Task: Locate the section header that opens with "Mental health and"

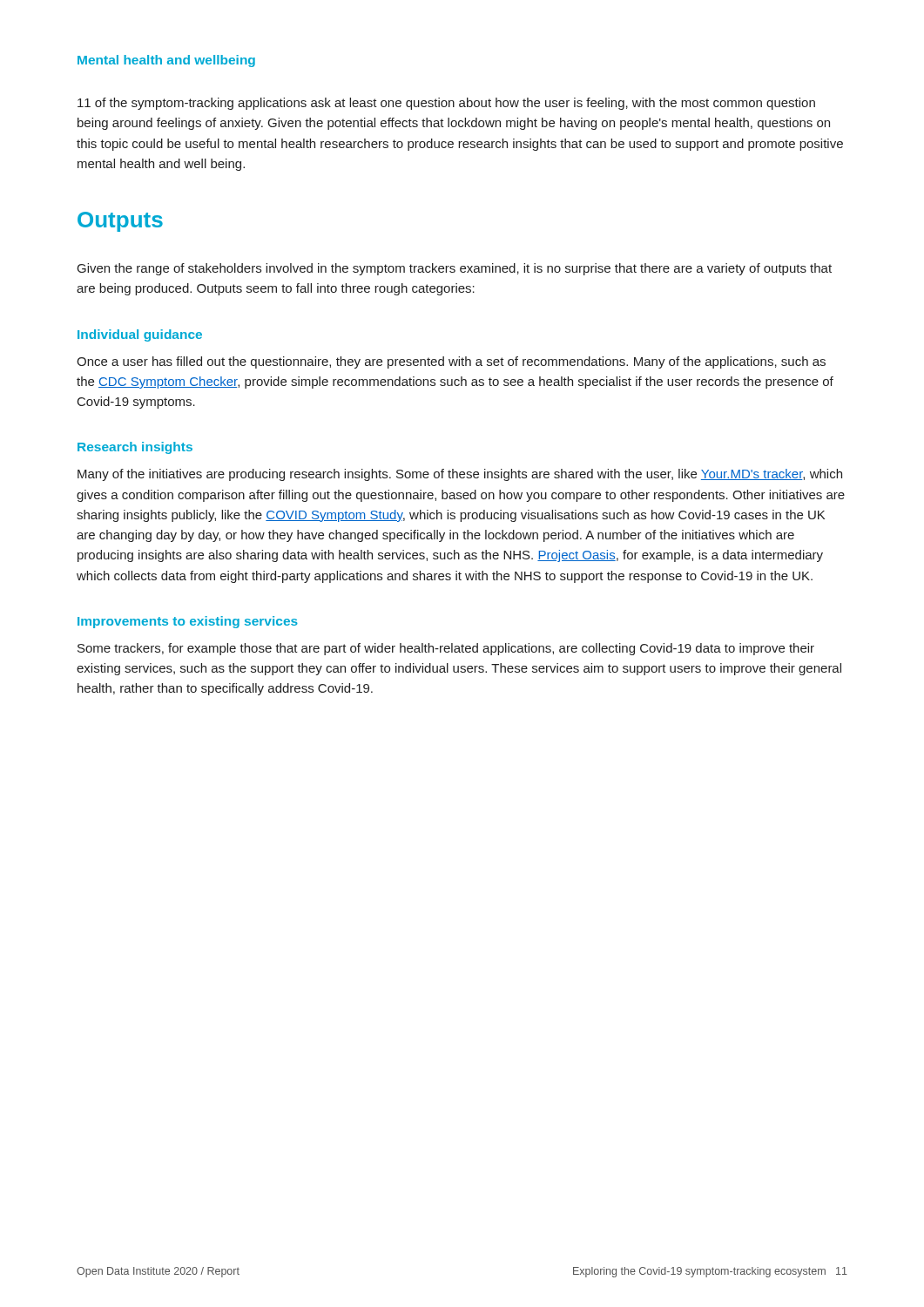Action: click(x=166, y=60)
